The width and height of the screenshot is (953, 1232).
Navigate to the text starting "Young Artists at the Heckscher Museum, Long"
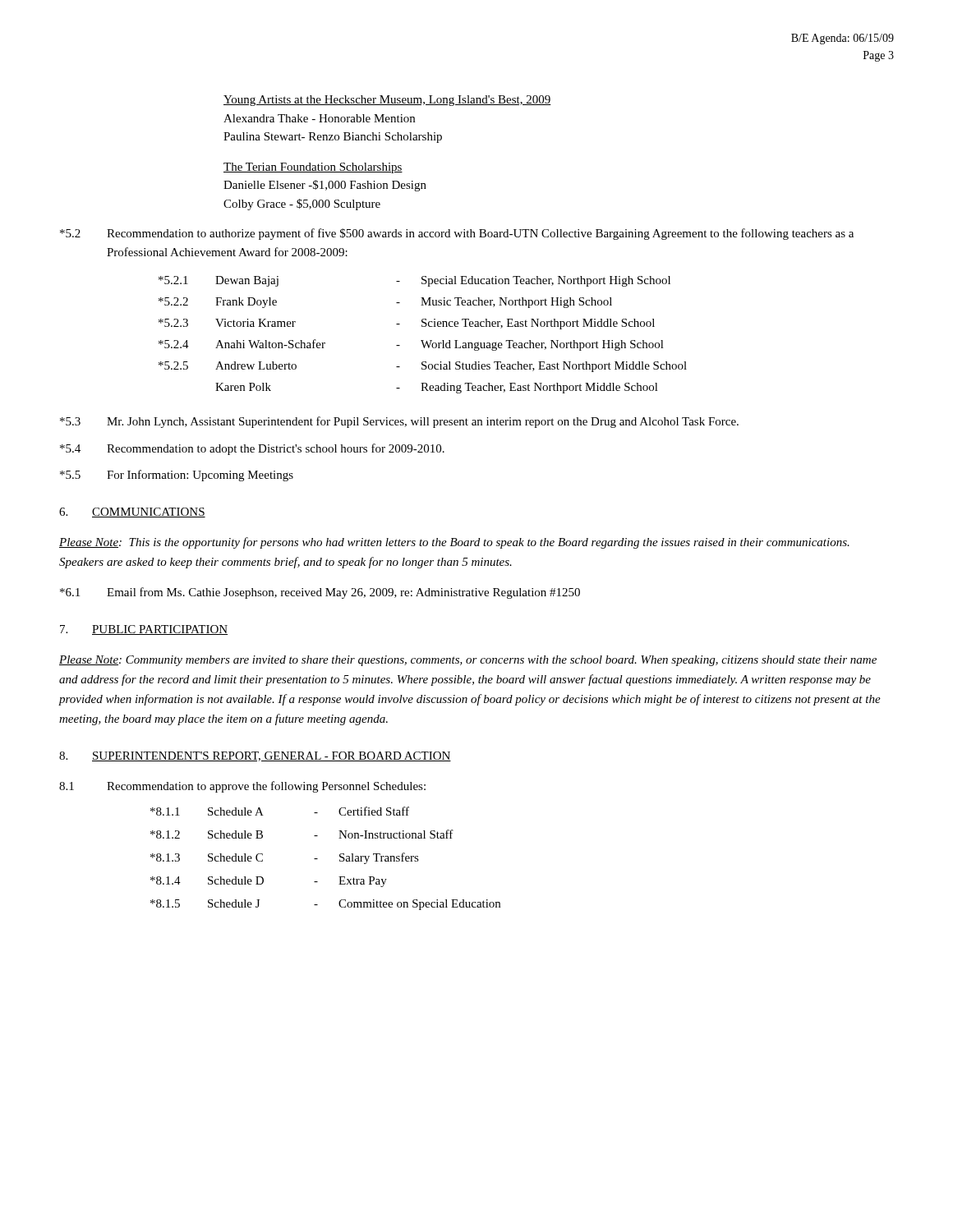(x=387, y=118)
